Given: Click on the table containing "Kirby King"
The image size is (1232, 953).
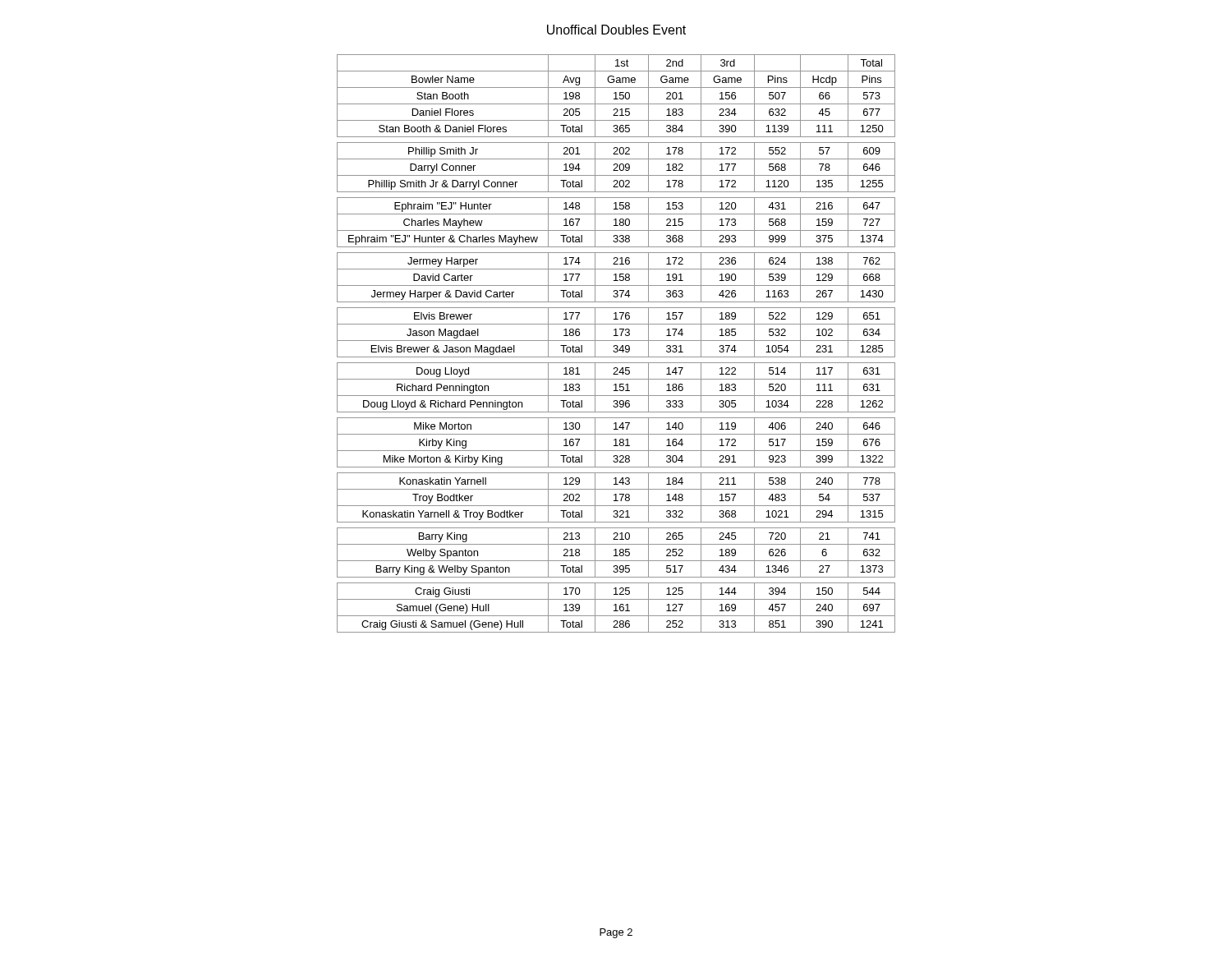Looking at the screenshot, I should pyautogui.click(x=616, y=346).
